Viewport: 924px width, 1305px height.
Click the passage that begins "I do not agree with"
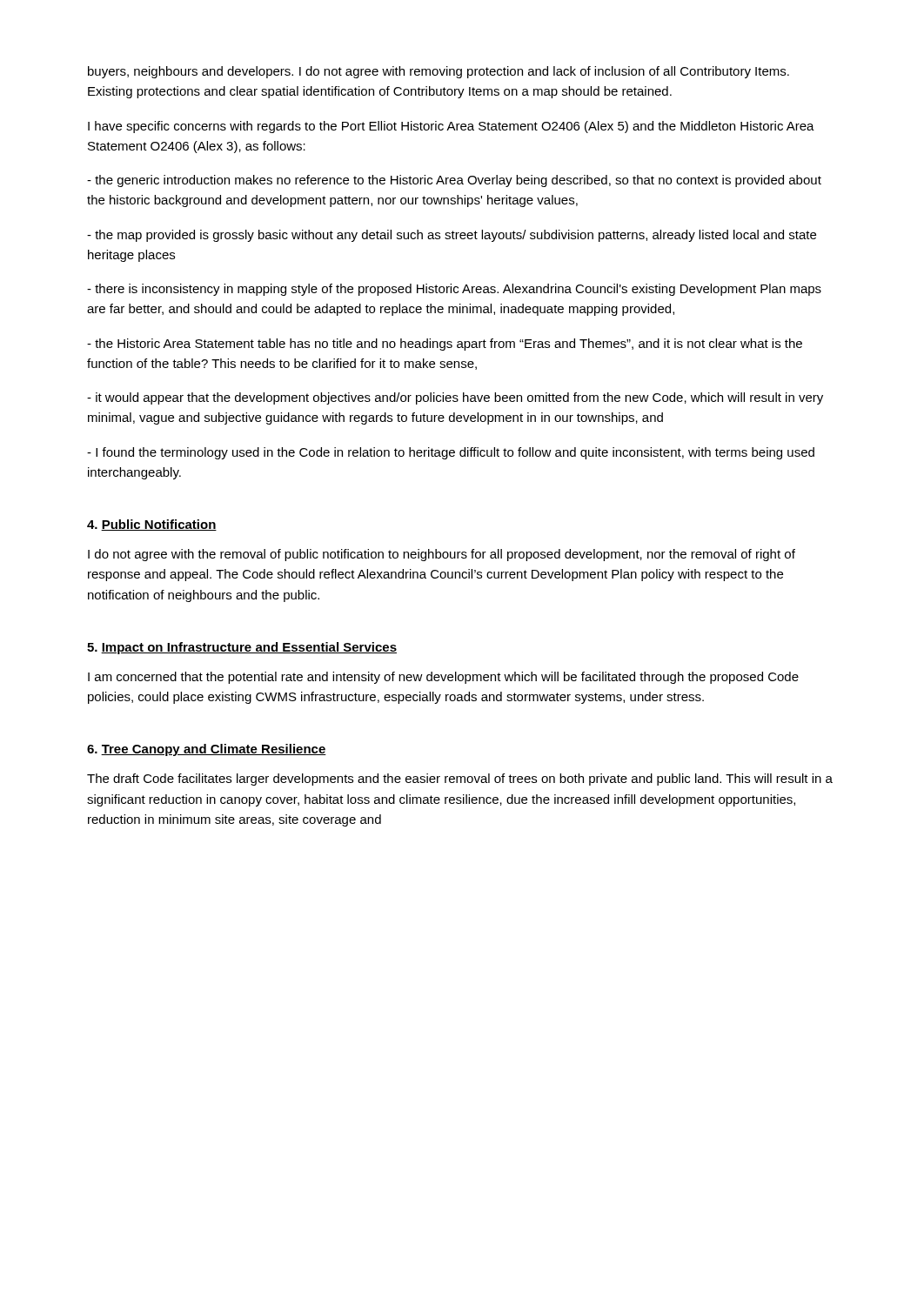point(441,574)
